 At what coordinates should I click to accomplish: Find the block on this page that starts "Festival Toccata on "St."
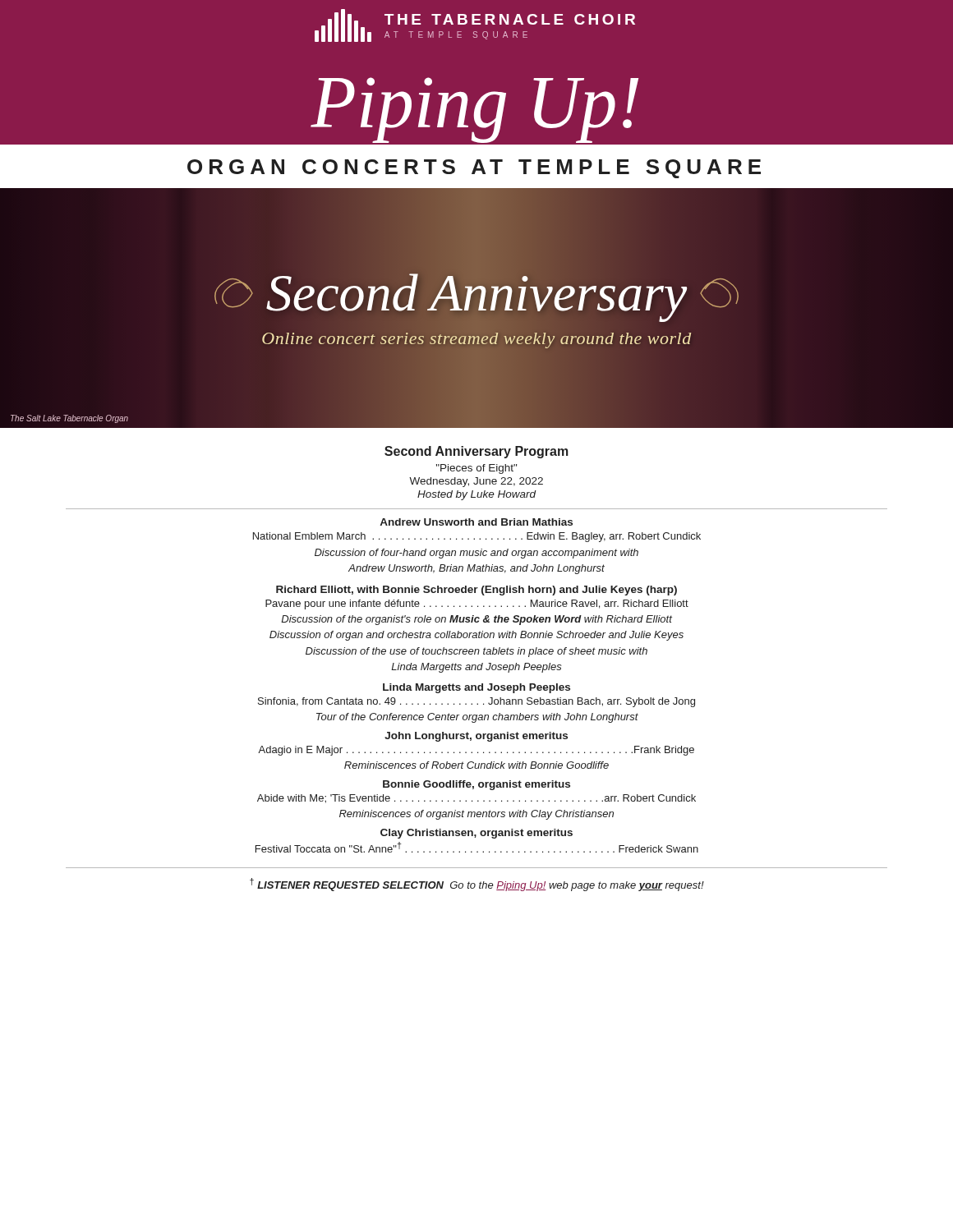tap(476, 848)
